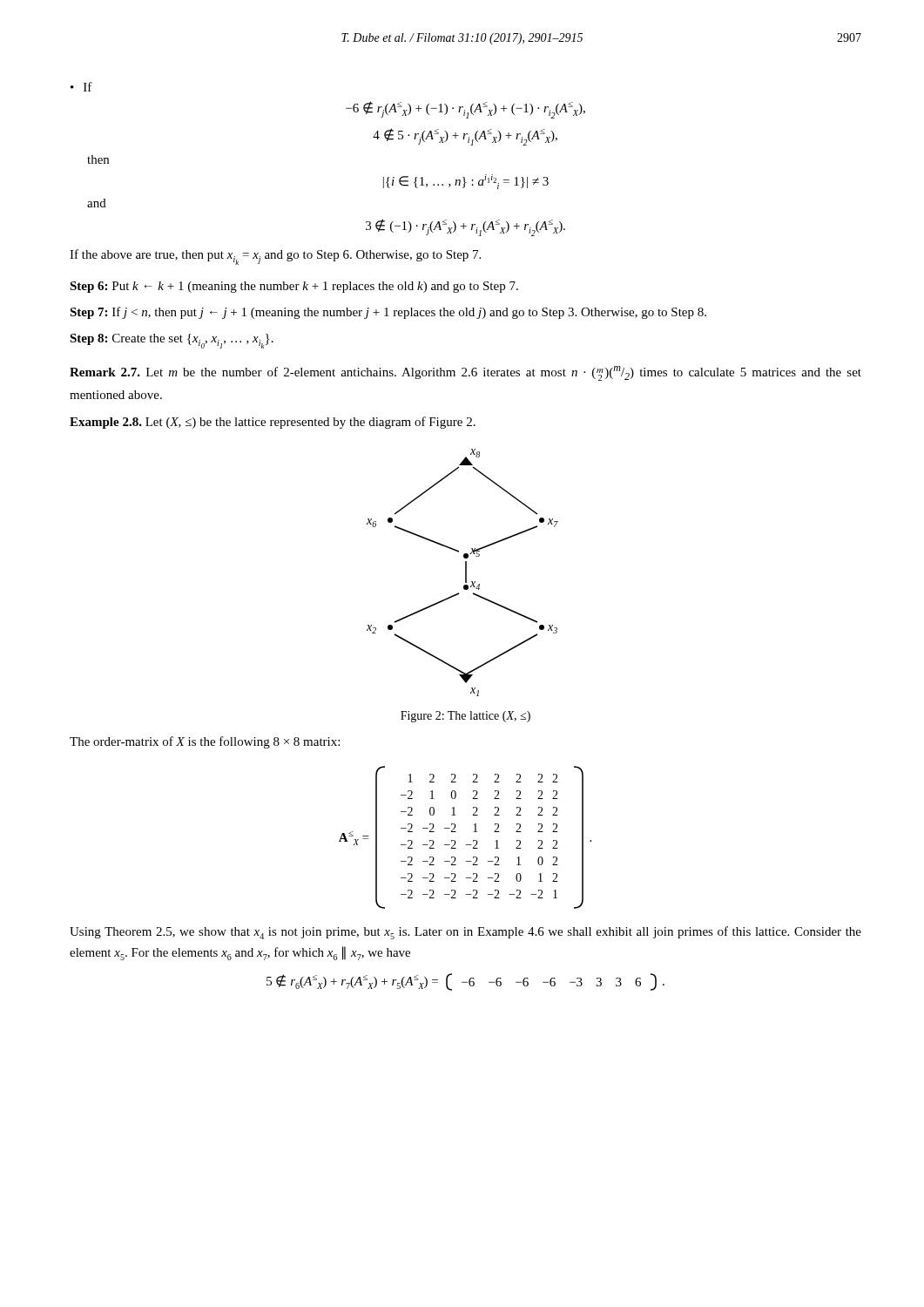The image size is (924, 1307).
Task: Click the passage that begins "Step 6: Put k ←"
Action: point(294,286)
